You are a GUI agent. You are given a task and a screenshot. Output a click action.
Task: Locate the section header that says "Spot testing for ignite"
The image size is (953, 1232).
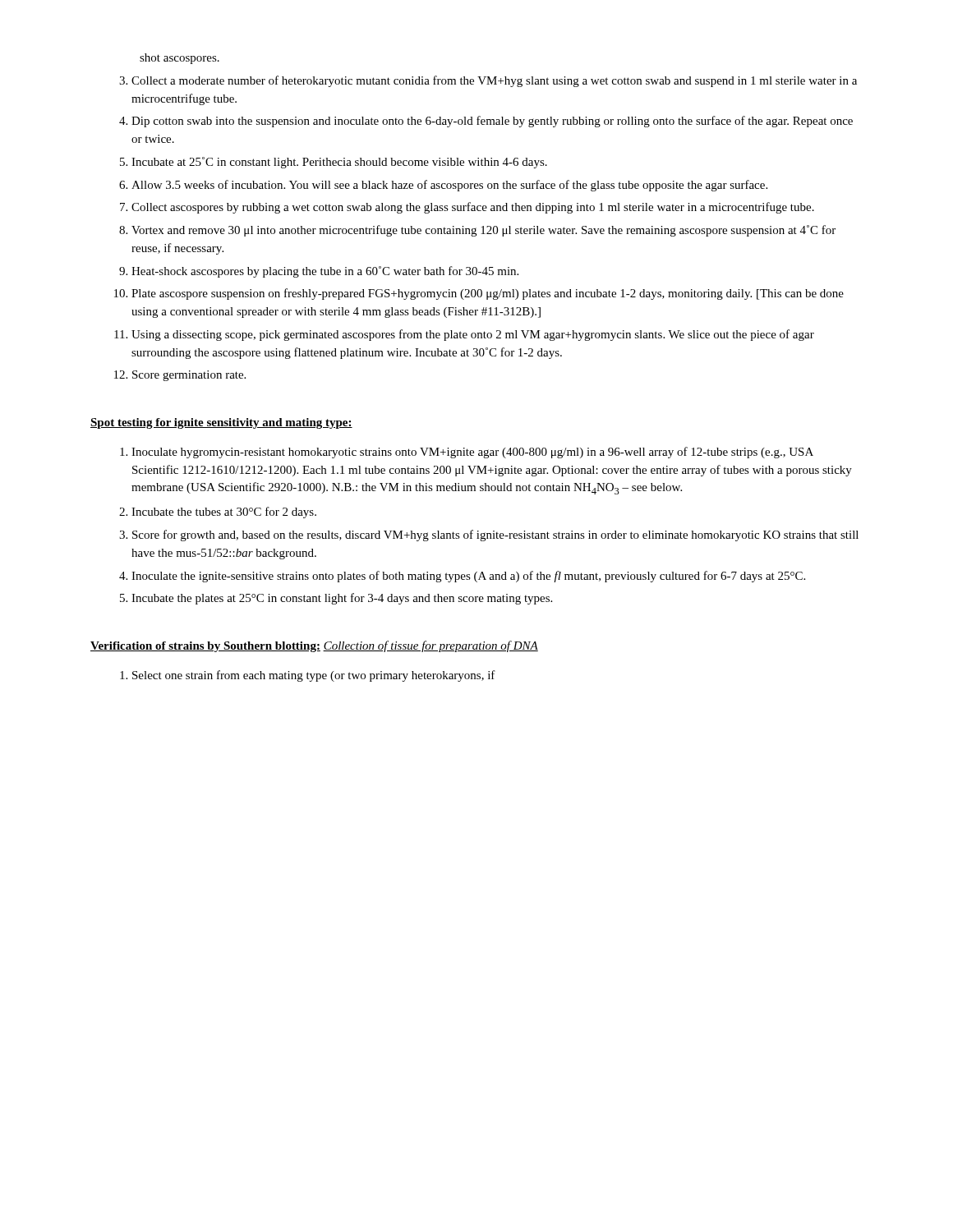coord(221,422)
